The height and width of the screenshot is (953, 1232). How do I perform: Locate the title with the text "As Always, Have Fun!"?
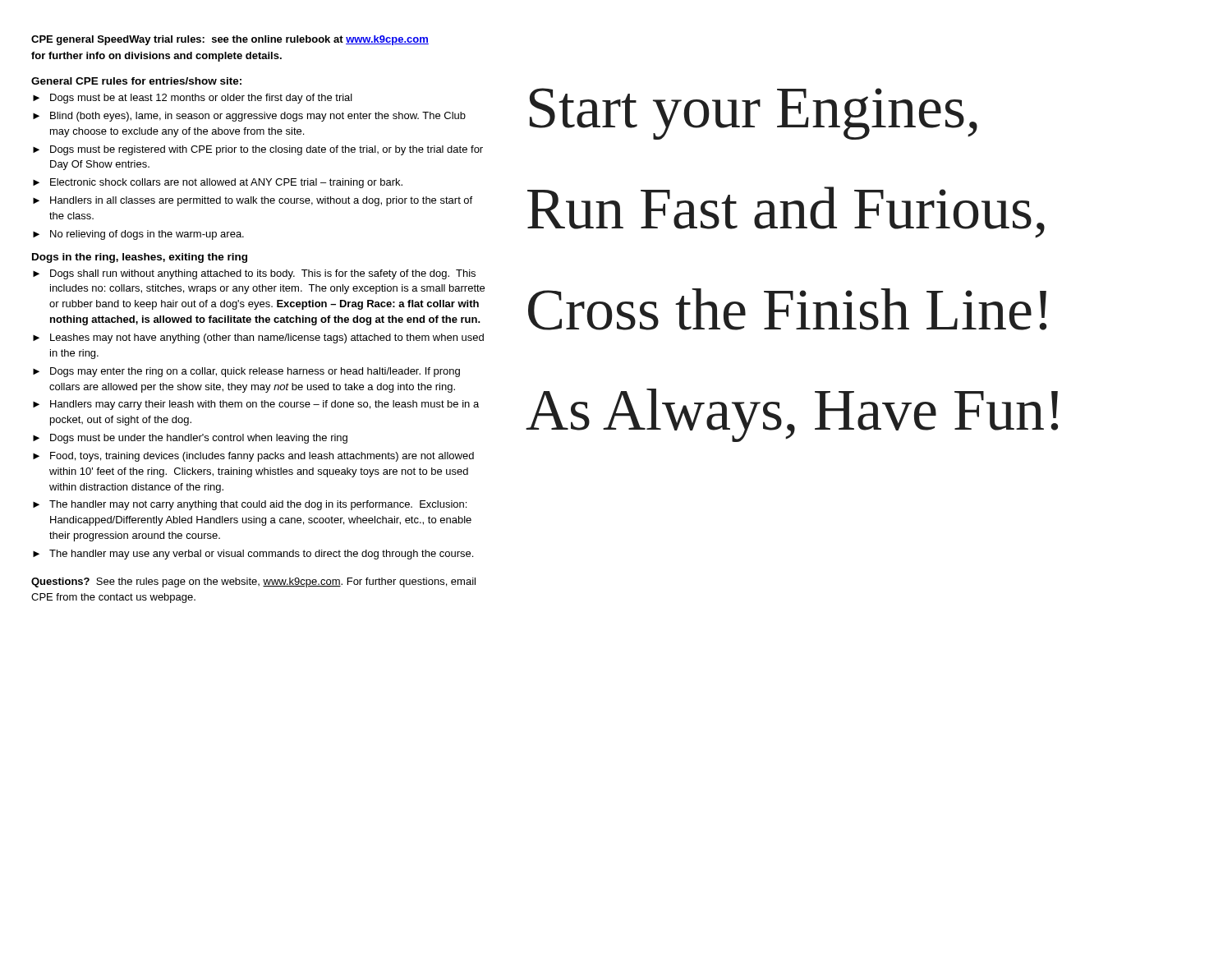tap(795, 410)
